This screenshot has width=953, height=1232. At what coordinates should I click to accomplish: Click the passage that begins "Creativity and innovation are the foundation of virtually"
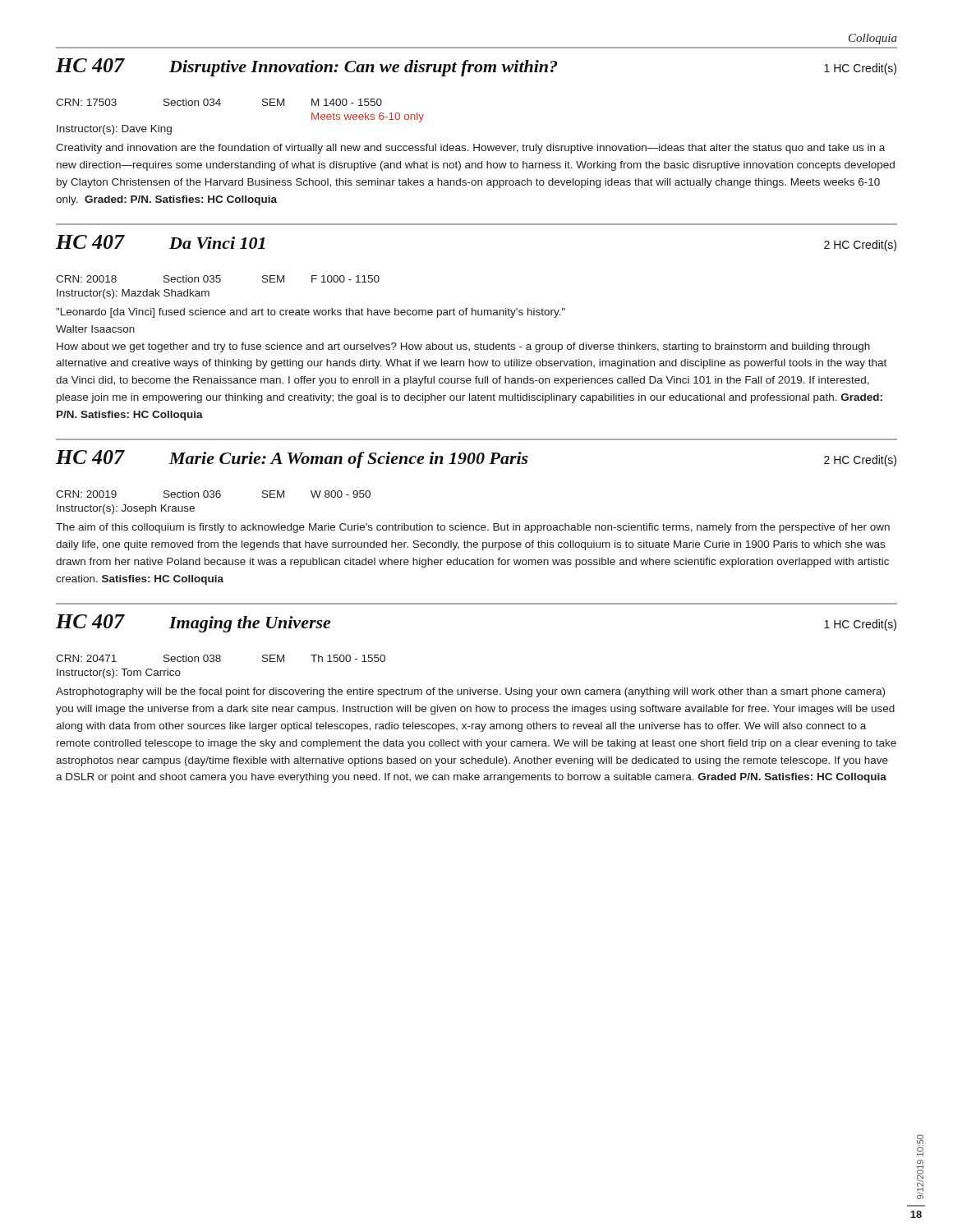tap(476, 174)
